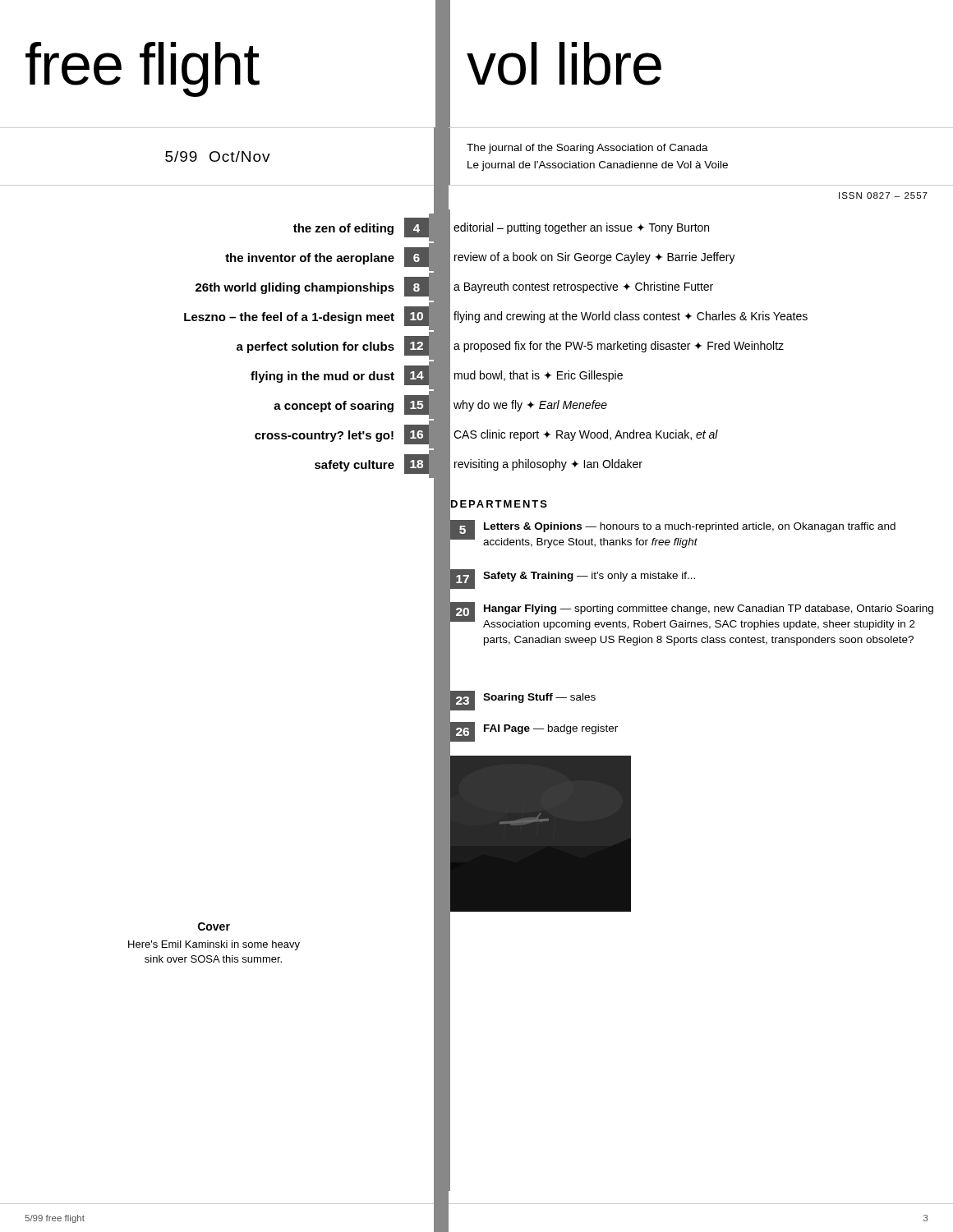953x1232 pixels.
Task: Click on the list item that reads "a concept of soaring 15 why do we"
Action: 469,405
